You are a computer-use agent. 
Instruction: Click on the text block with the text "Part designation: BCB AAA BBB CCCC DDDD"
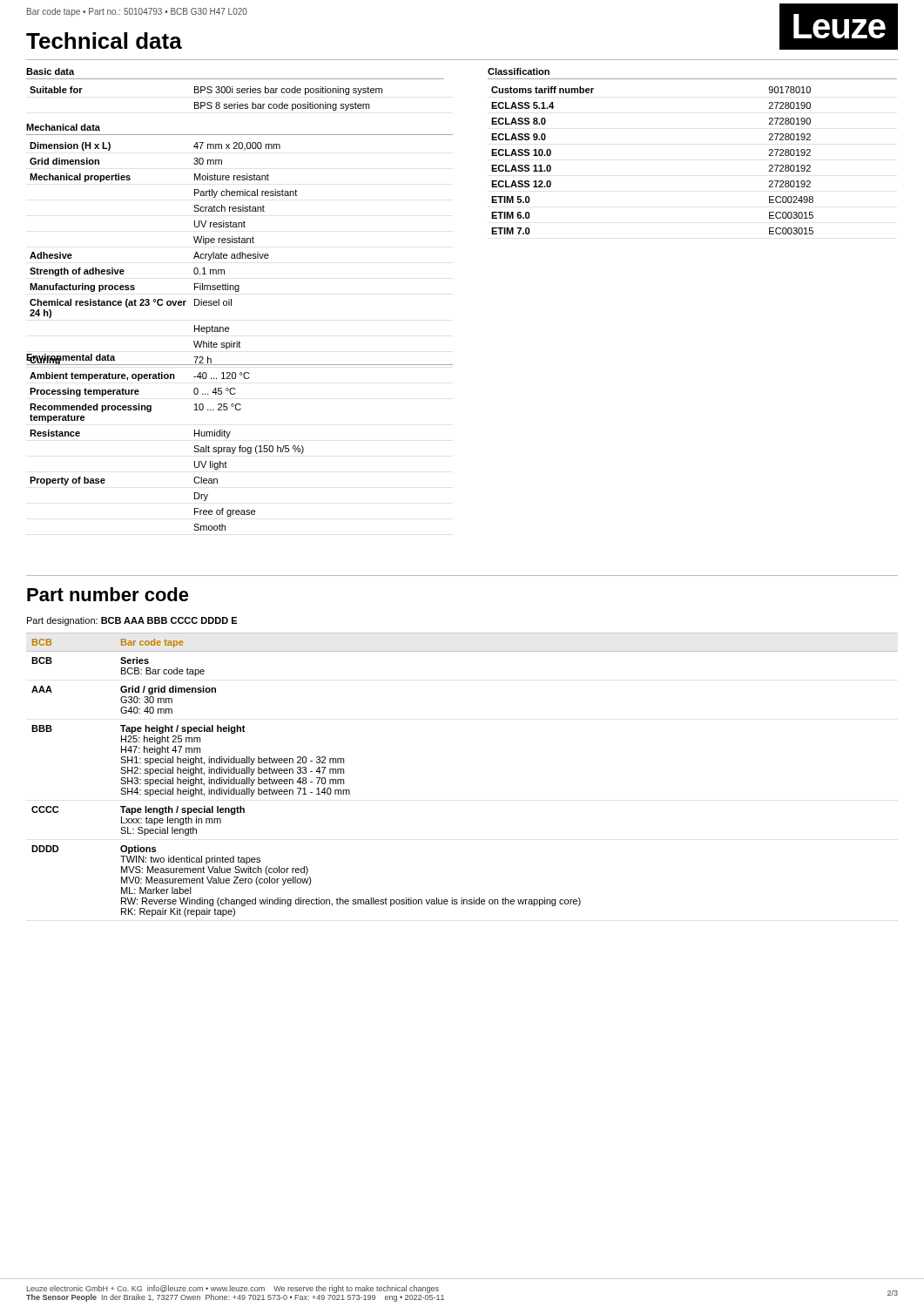point(132,620)
